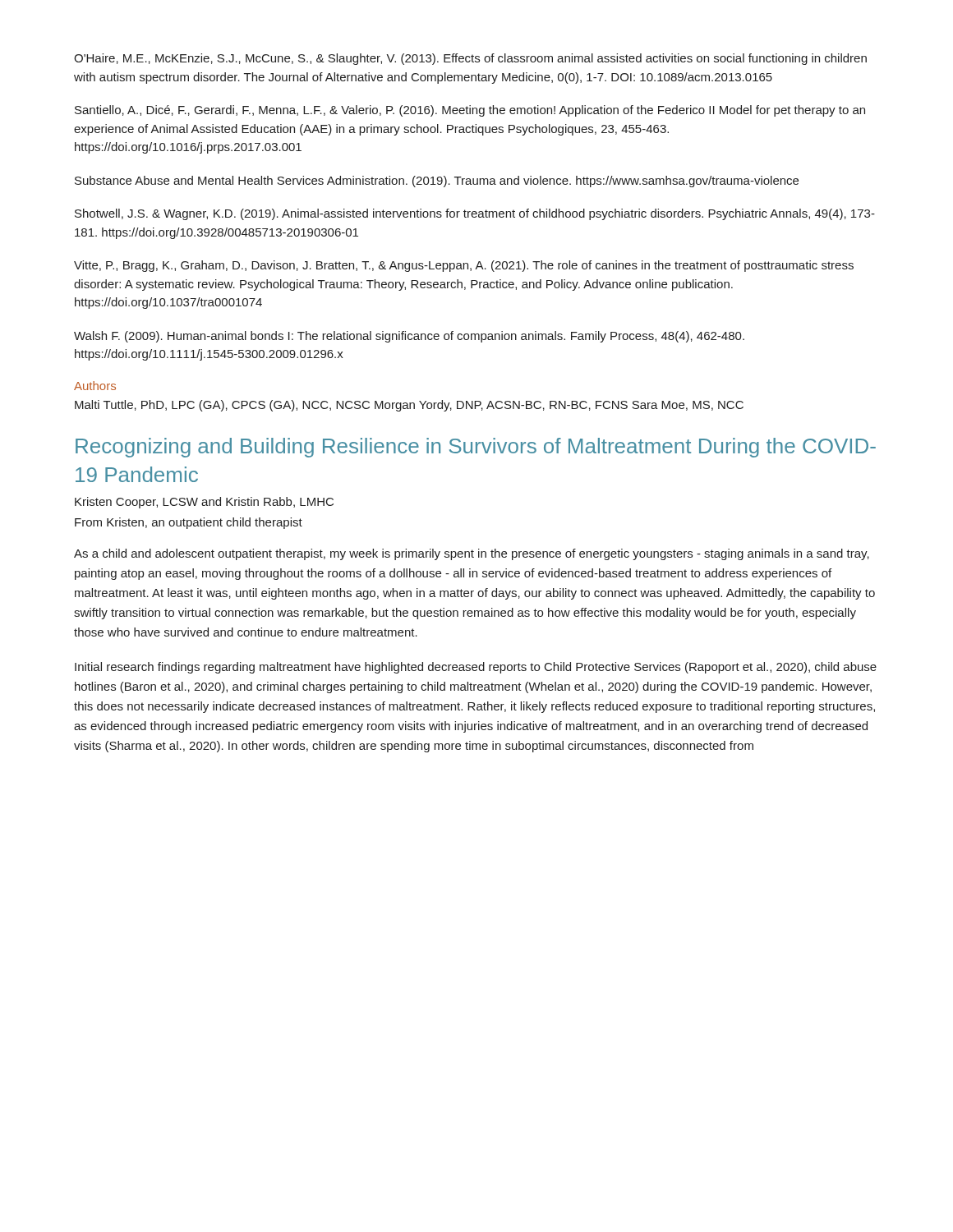The height and width of the screenshot is (1232, 953).
Task: Locate the text block that reads "Vitte, P., Bragg, K., Graham, D., Davison, J."
Action: click(464, 283)
